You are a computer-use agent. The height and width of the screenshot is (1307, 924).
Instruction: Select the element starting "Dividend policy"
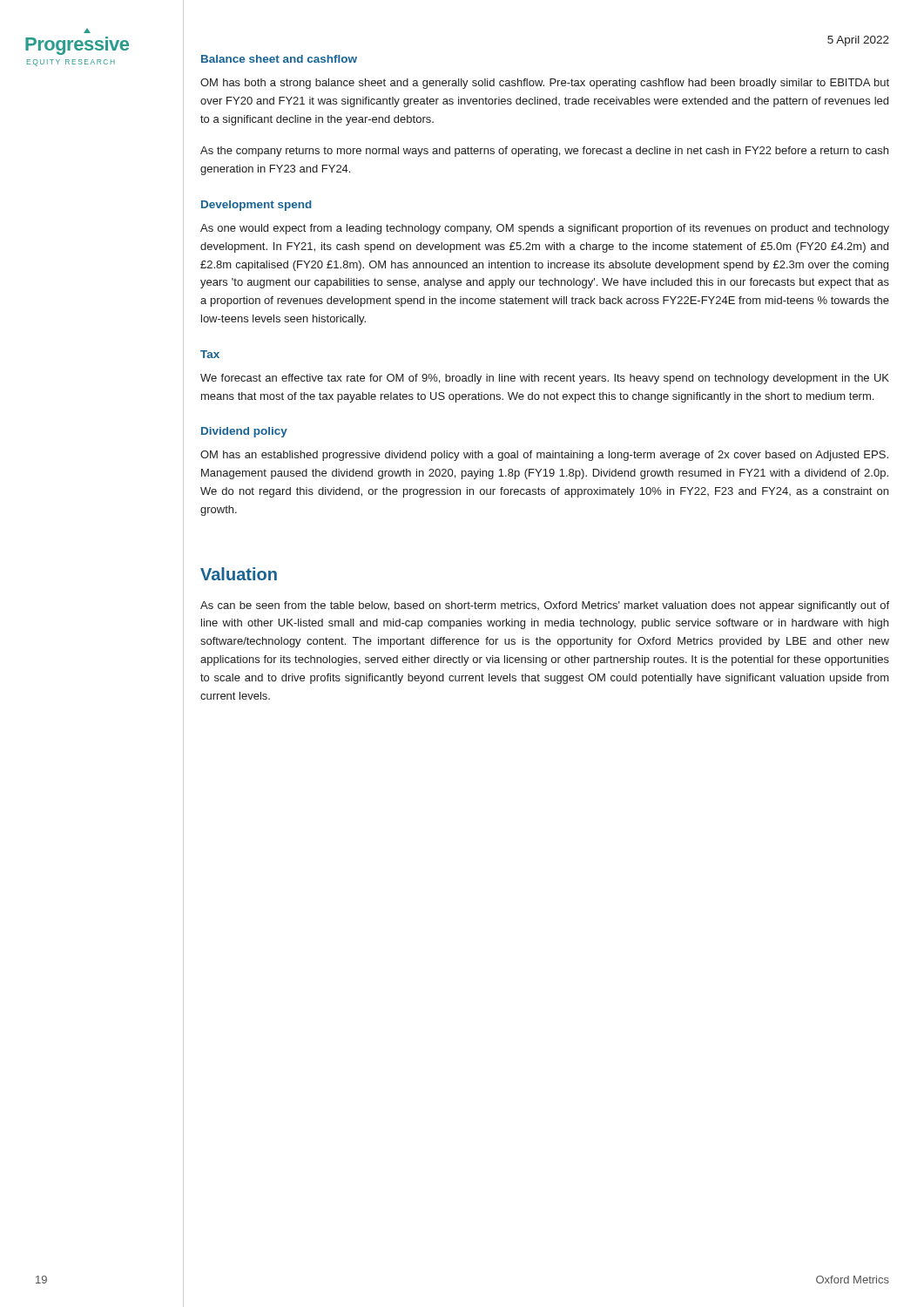[244, 431]
